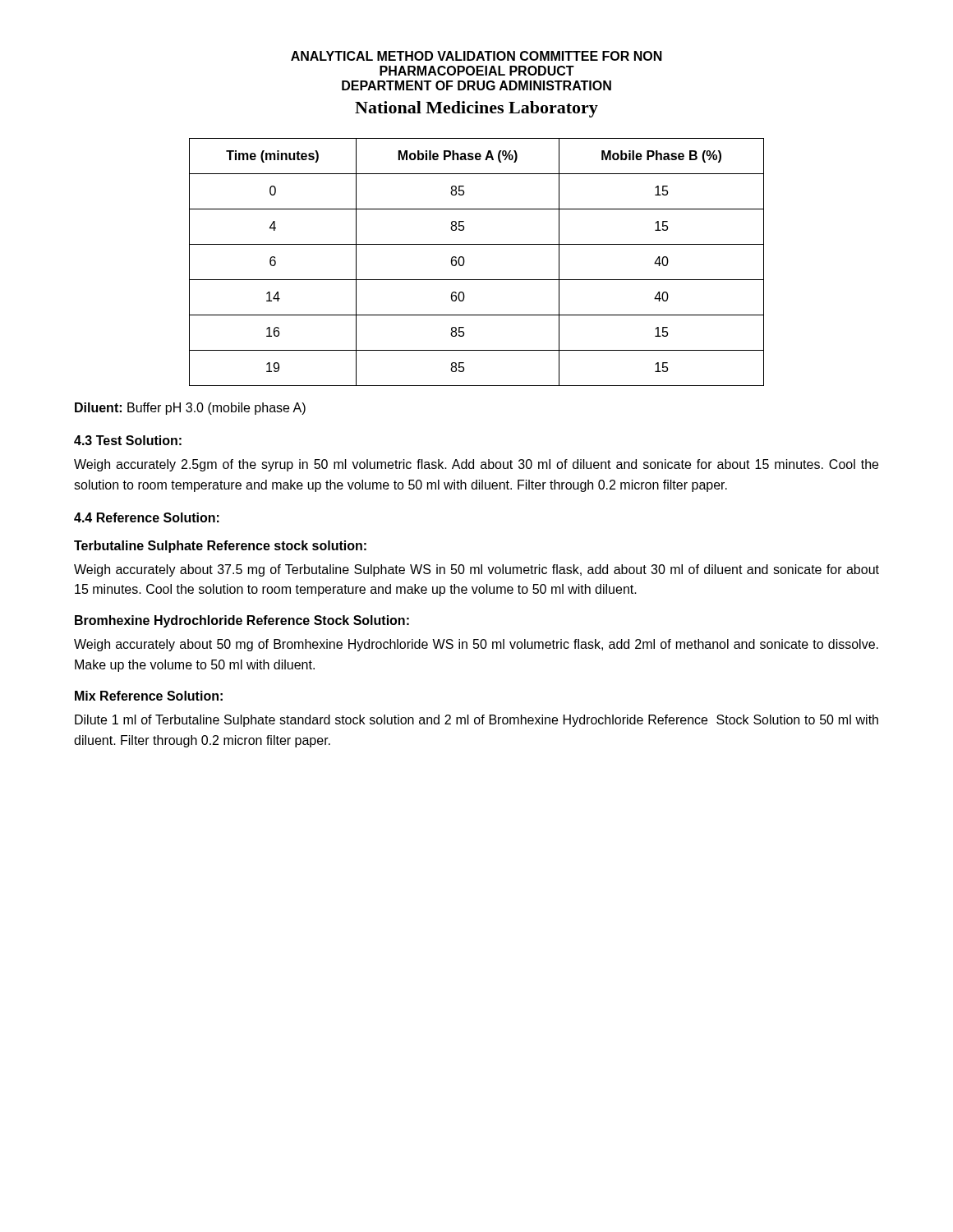Image resolution: width=953 pixels, height=1232 pixels.
Task: Navigate to the passage starting "Mix Reference Solution:"
Action: (x=149, y=696)
